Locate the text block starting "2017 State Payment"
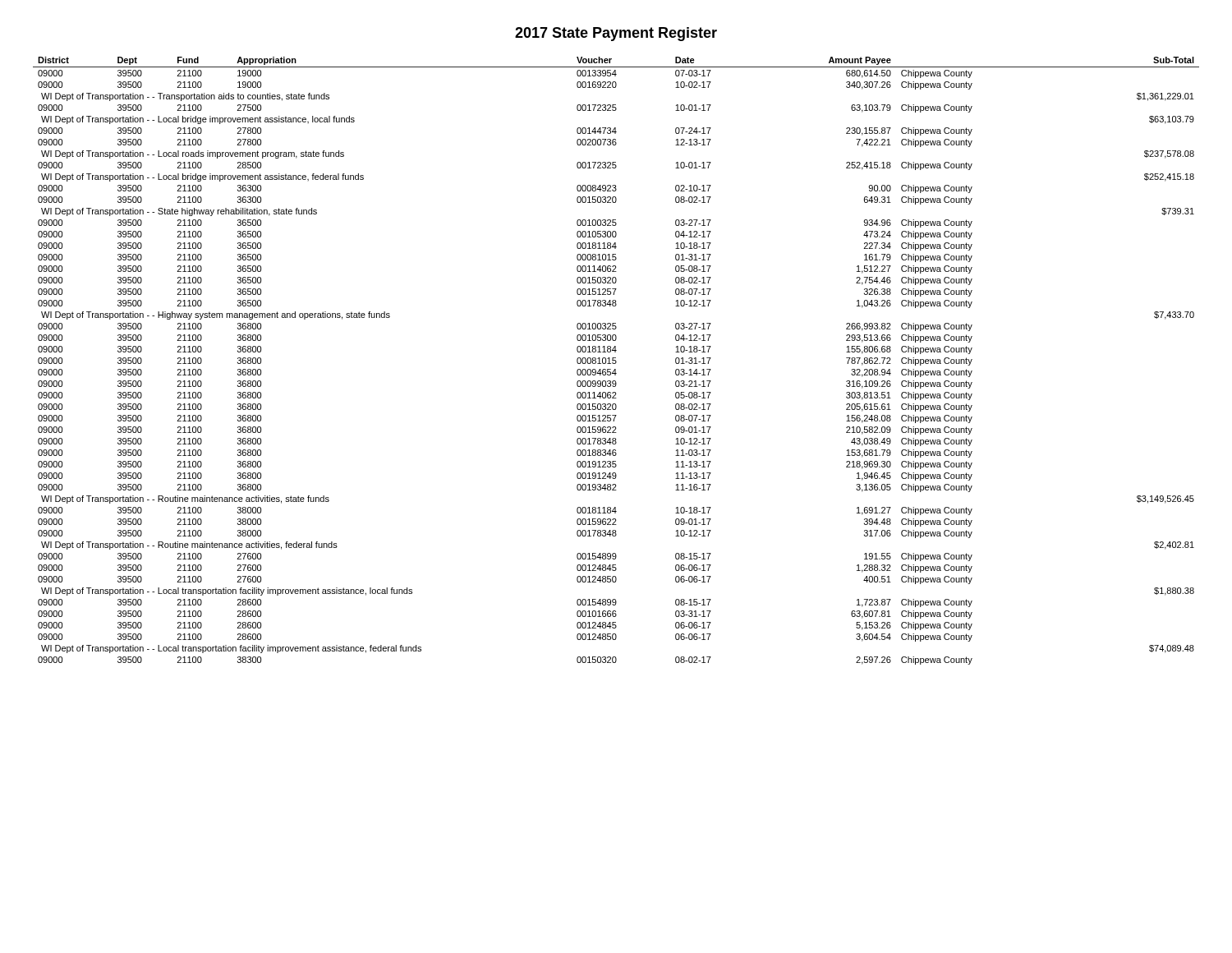 (x=616, y=33)
